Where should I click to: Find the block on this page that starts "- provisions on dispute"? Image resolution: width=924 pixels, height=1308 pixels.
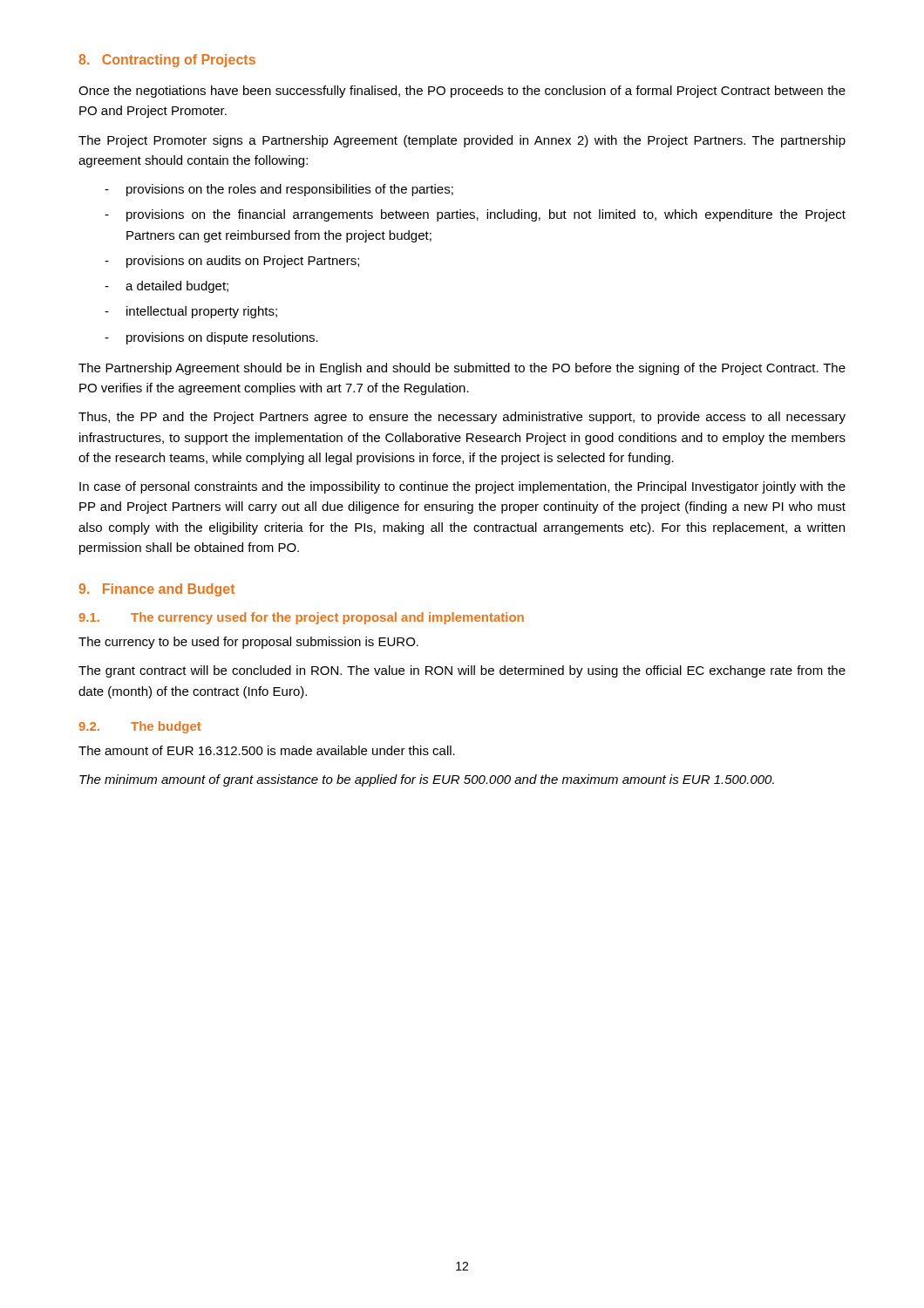tap(212, 337)
